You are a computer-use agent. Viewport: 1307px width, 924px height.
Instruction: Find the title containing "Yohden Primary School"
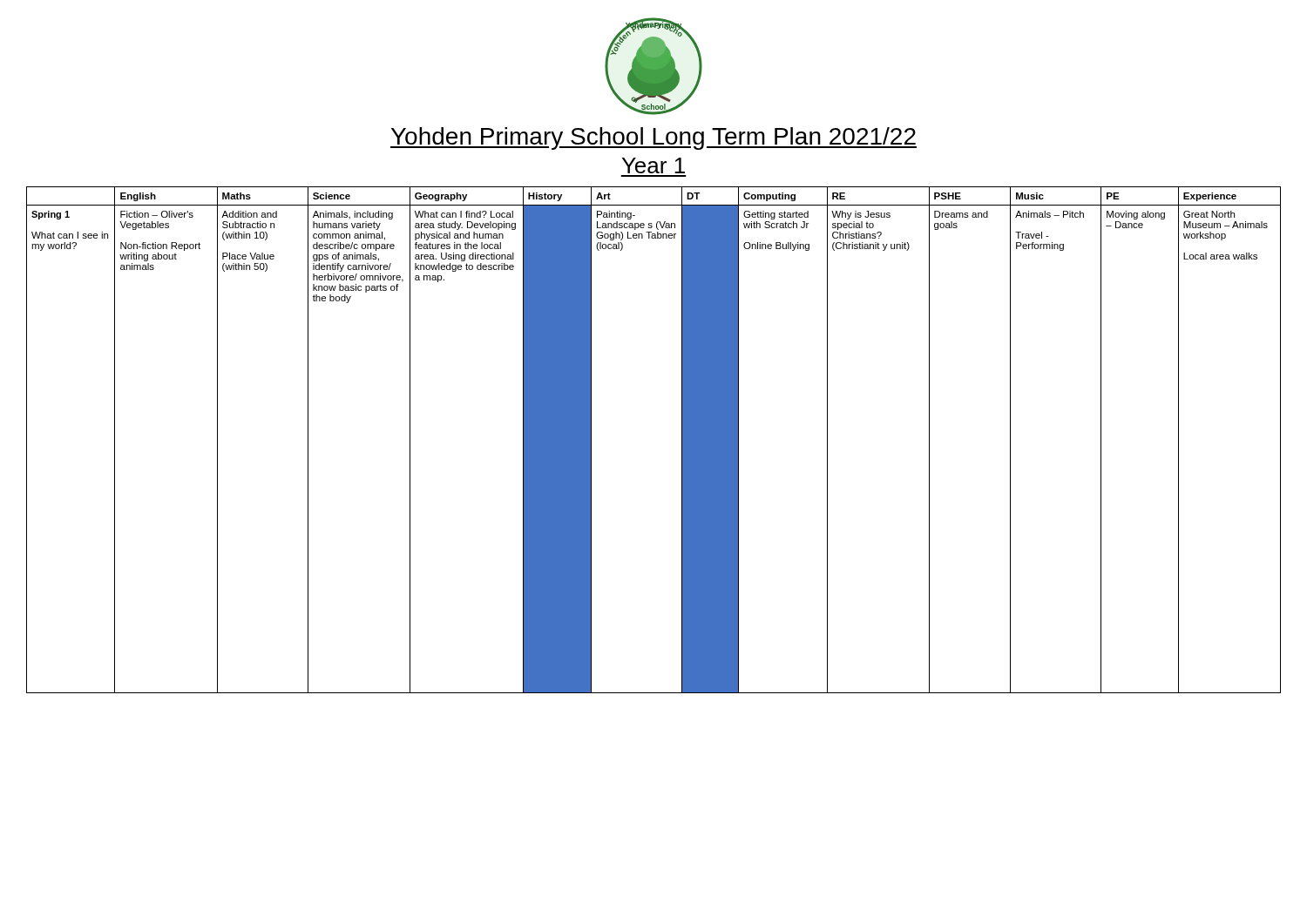pos(654,151)
